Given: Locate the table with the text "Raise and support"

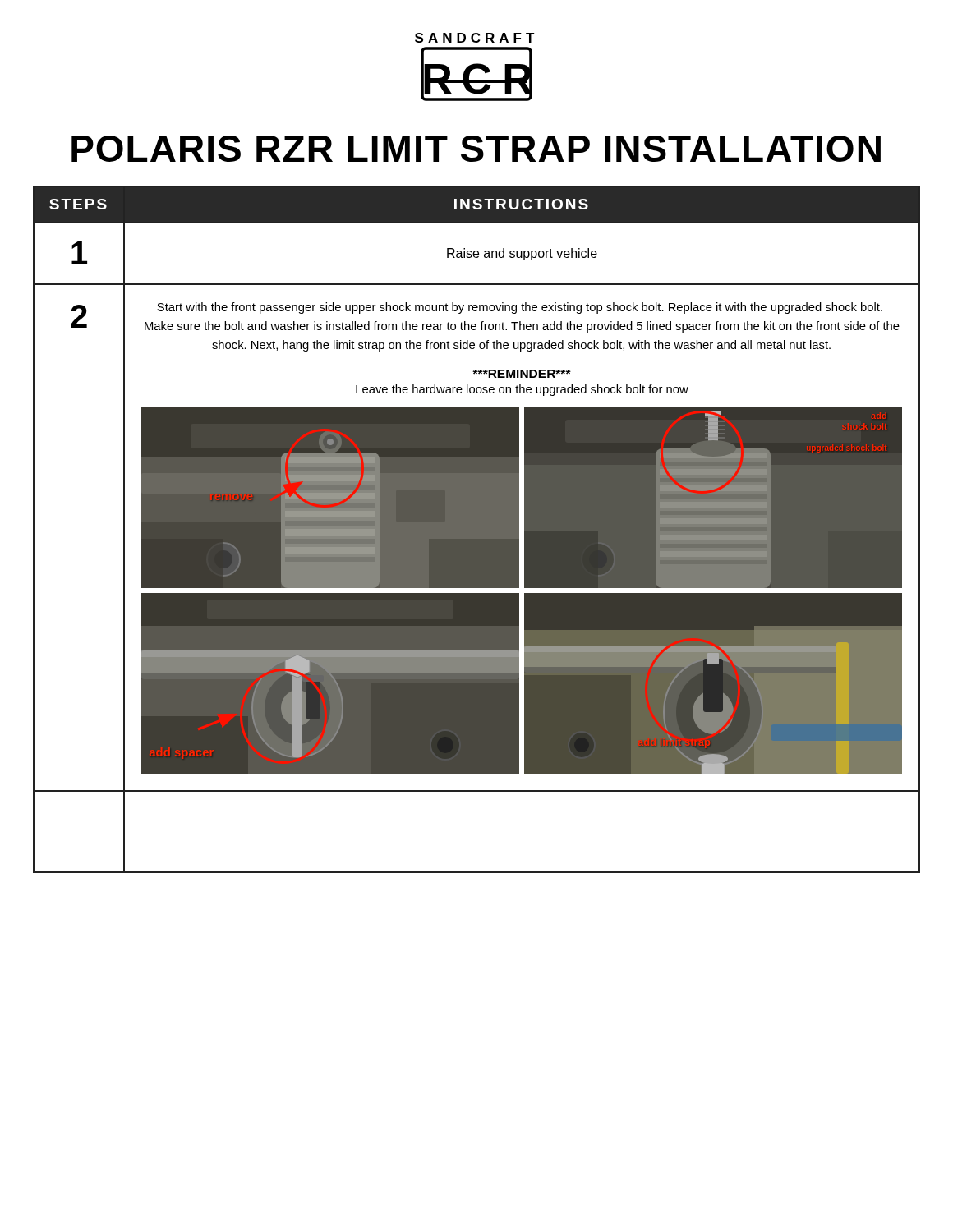Looking at the screenshot, I should point(476,529).
